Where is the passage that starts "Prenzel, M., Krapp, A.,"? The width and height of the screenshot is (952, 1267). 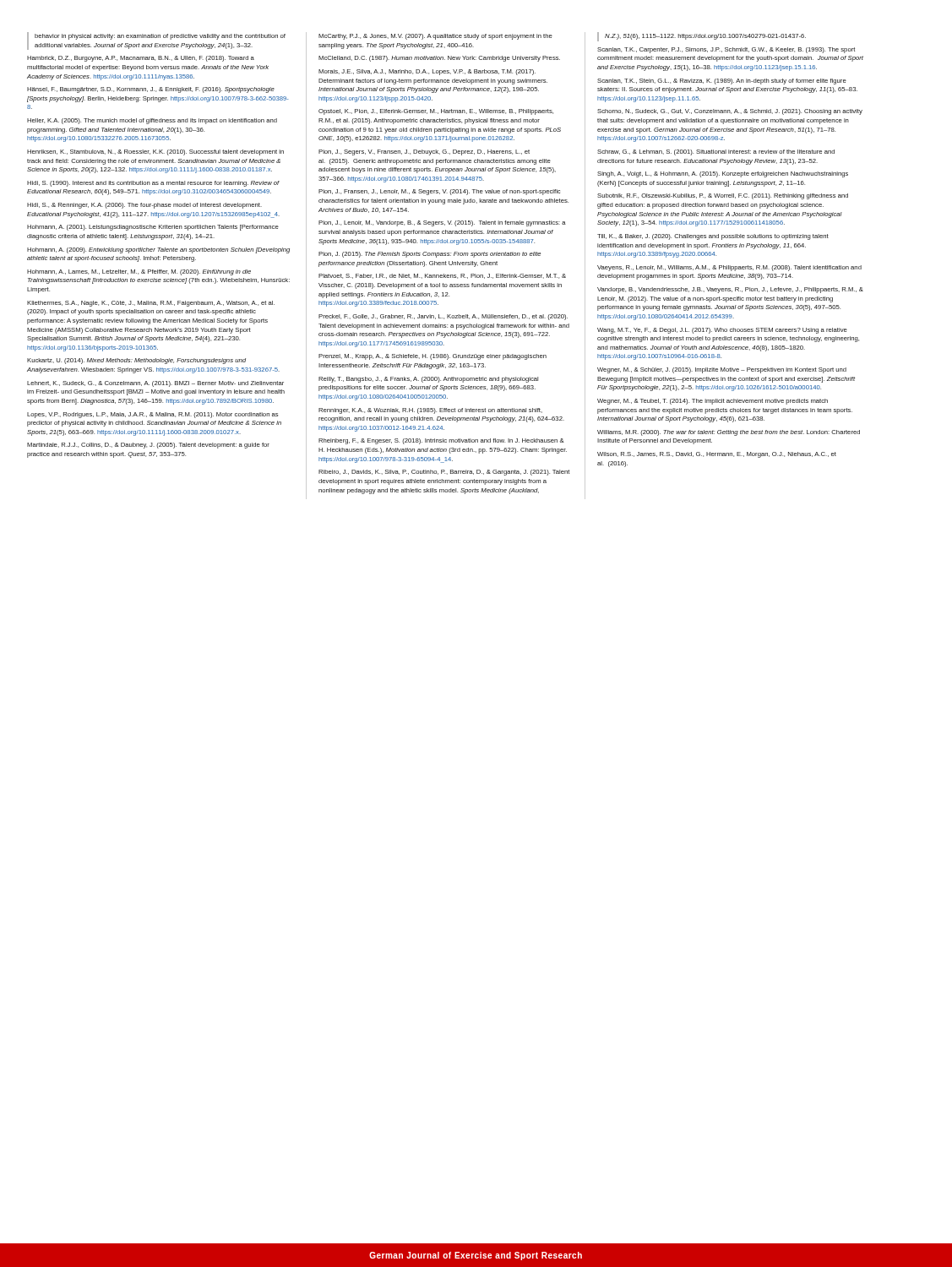pyautogui.click(x=433, y=361)
